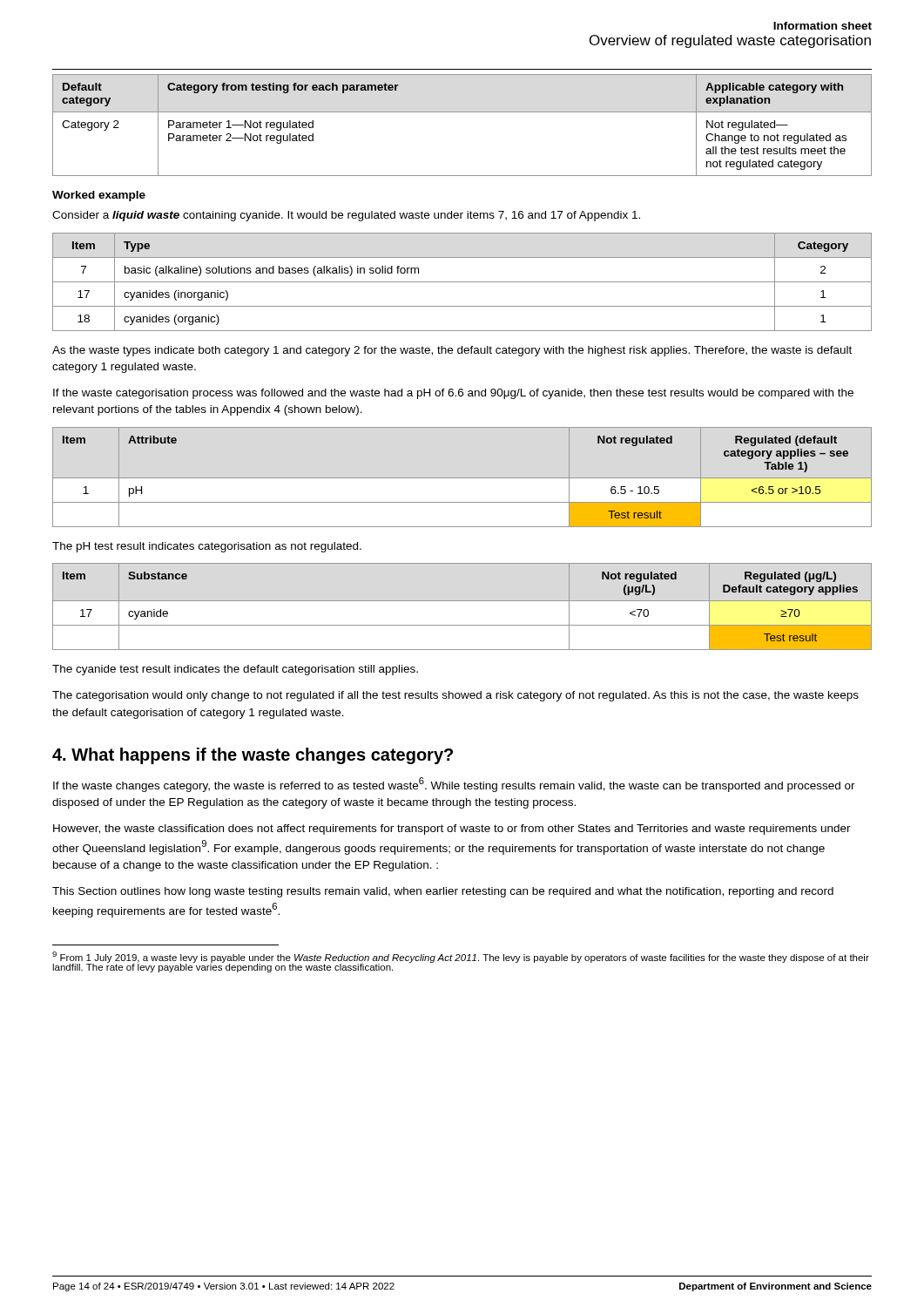Locate the table with the text "cyanides (organic)"
Image resolution: width=924 pixels, height=1307 pixels.
click(462, 281)
